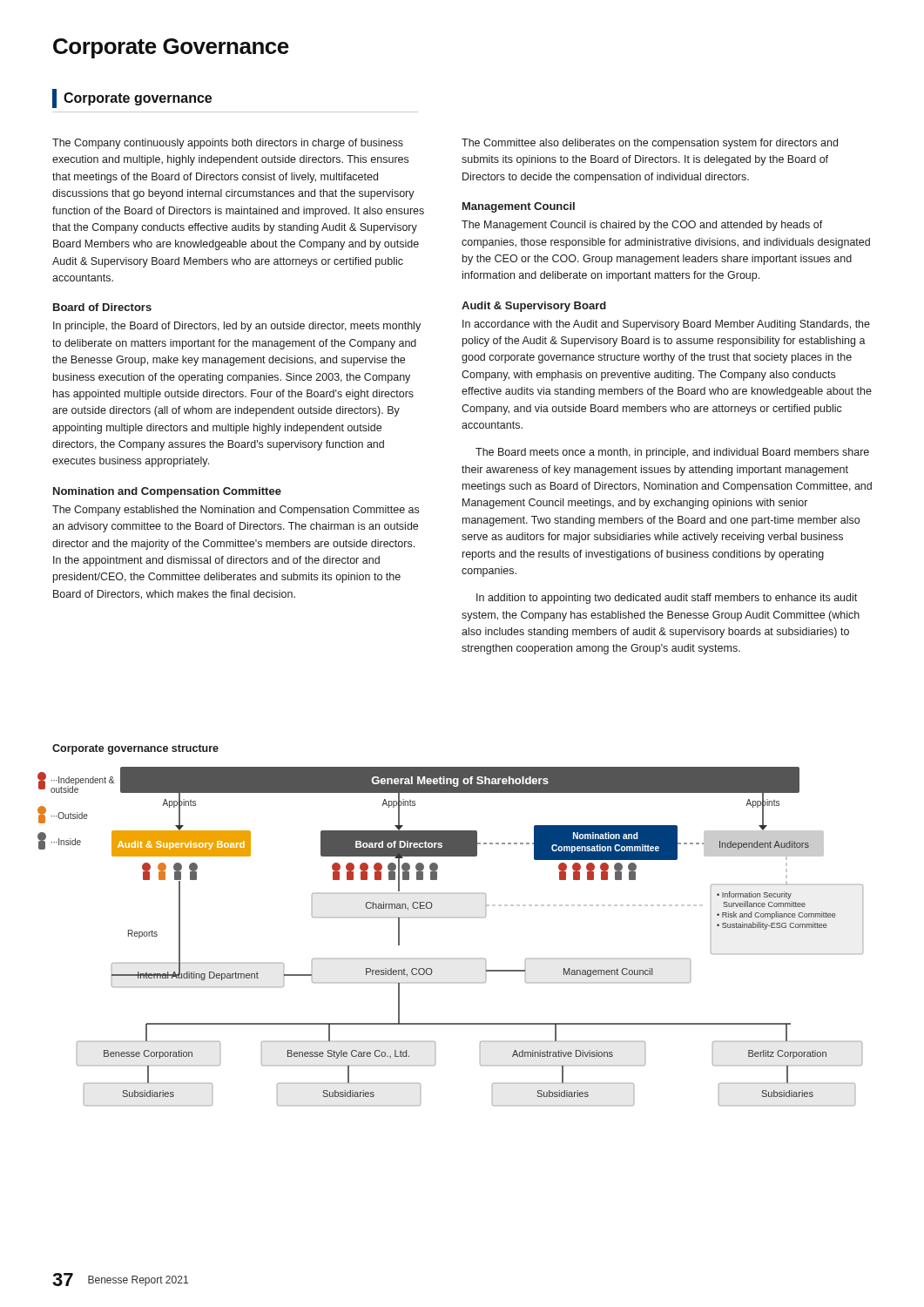Point to the block beginning "The Company established the Nomination and Compensation"
This screenshot has height=1307, width=924.
pos(239,552)
